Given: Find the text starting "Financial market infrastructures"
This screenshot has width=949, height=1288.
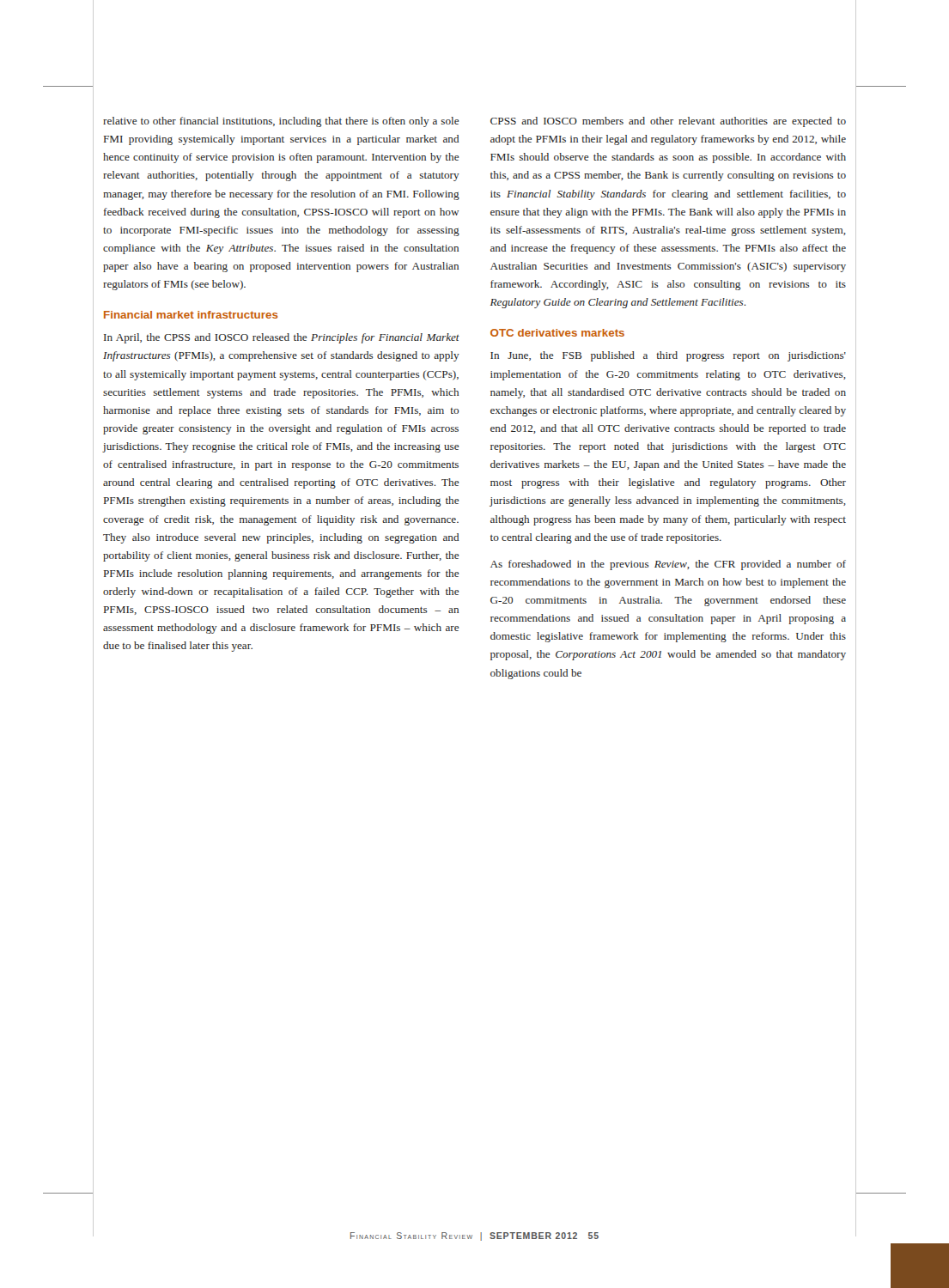Looking at the screenshot, I should coord(281,315).
